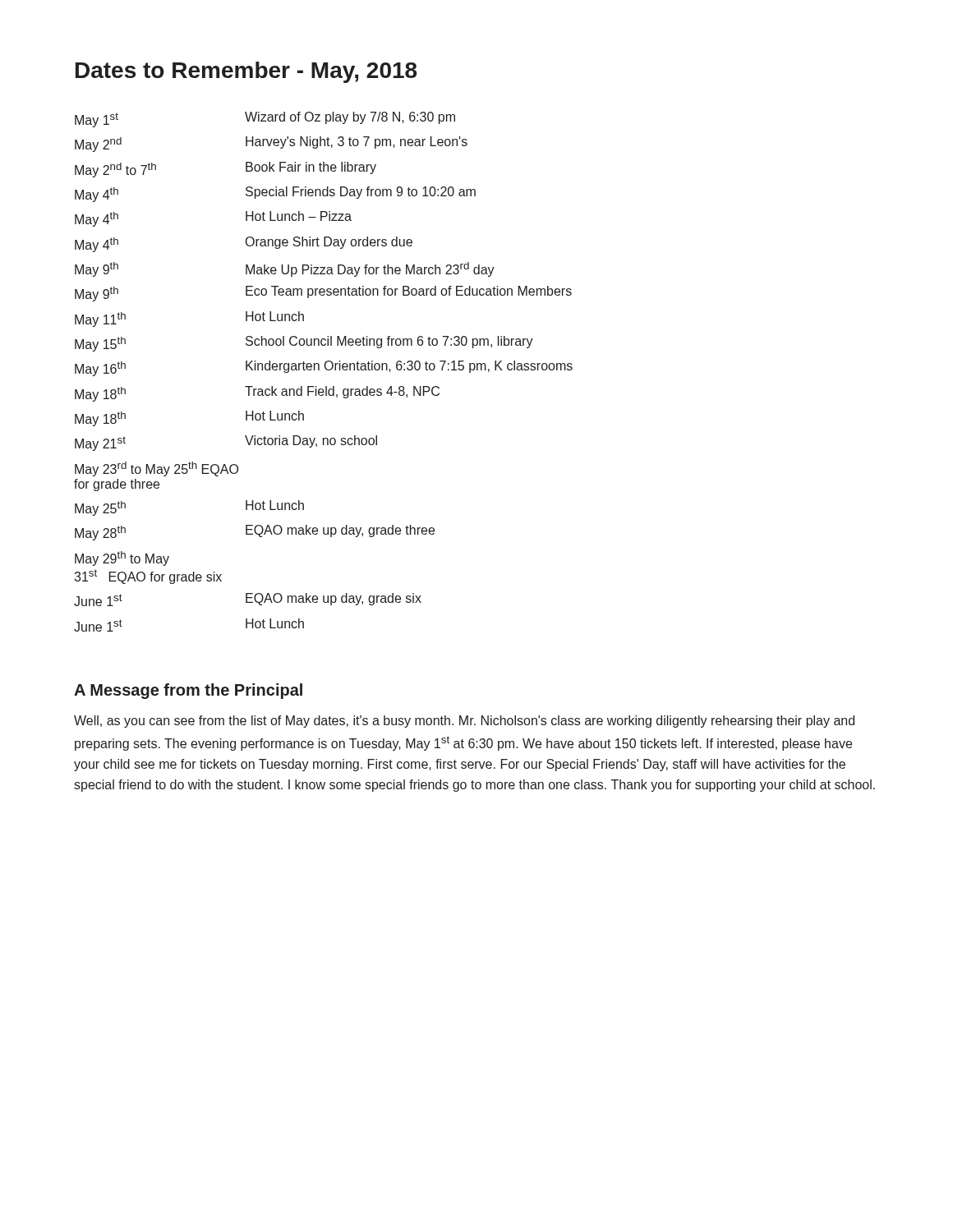Image resolution: width=953 pixels, height=1232 pixels.
Task: Locate the text block with the text "Well, as you"
Action: pos(475,753)
